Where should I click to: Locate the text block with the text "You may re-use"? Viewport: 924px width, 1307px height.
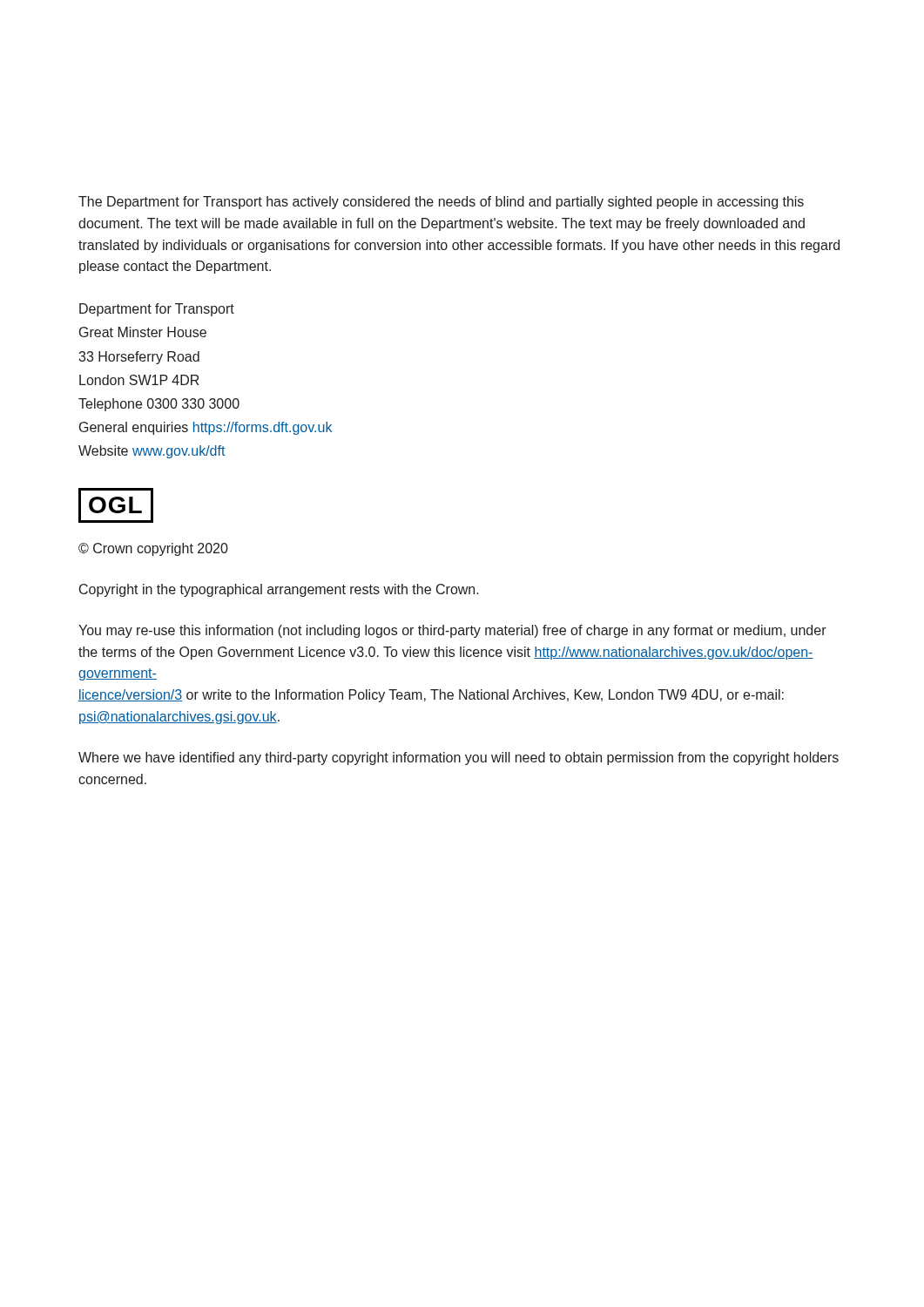tap(452, 631)
